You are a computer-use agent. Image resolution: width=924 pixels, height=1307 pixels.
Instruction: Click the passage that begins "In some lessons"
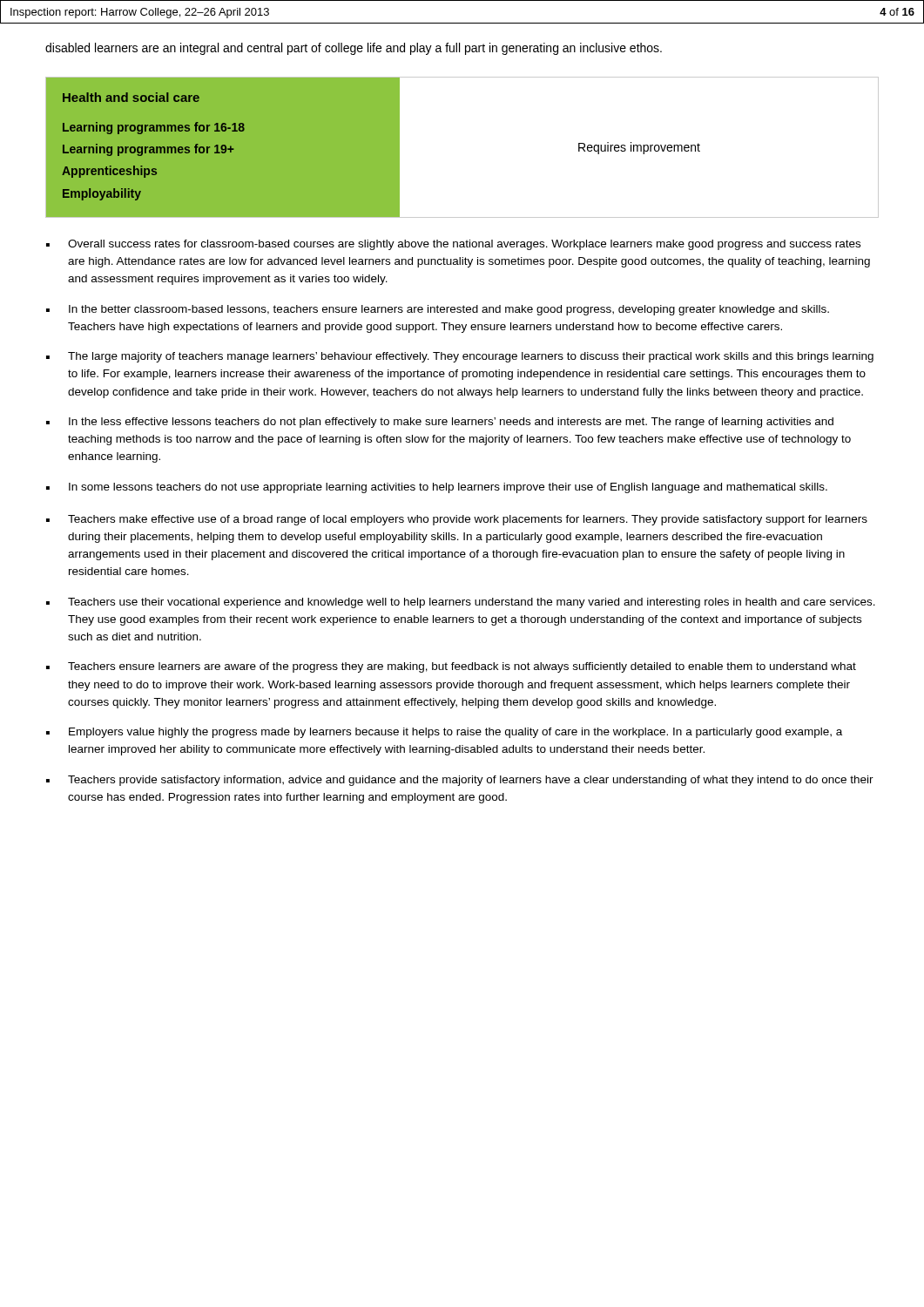(473, 487)
